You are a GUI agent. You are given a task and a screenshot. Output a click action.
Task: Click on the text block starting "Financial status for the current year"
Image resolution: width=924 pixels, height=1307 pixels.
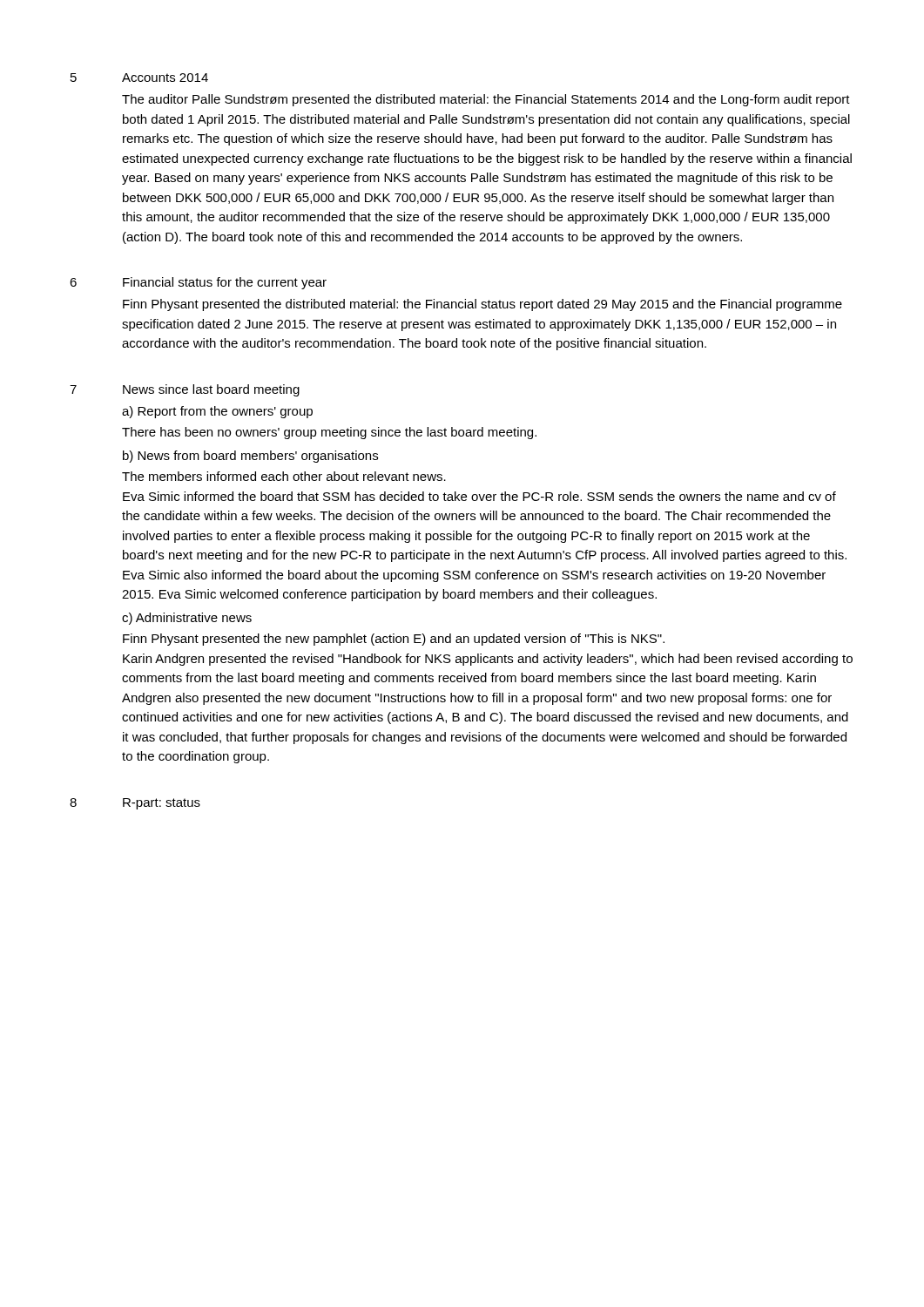pyautogui.click(x=224, y=282)
